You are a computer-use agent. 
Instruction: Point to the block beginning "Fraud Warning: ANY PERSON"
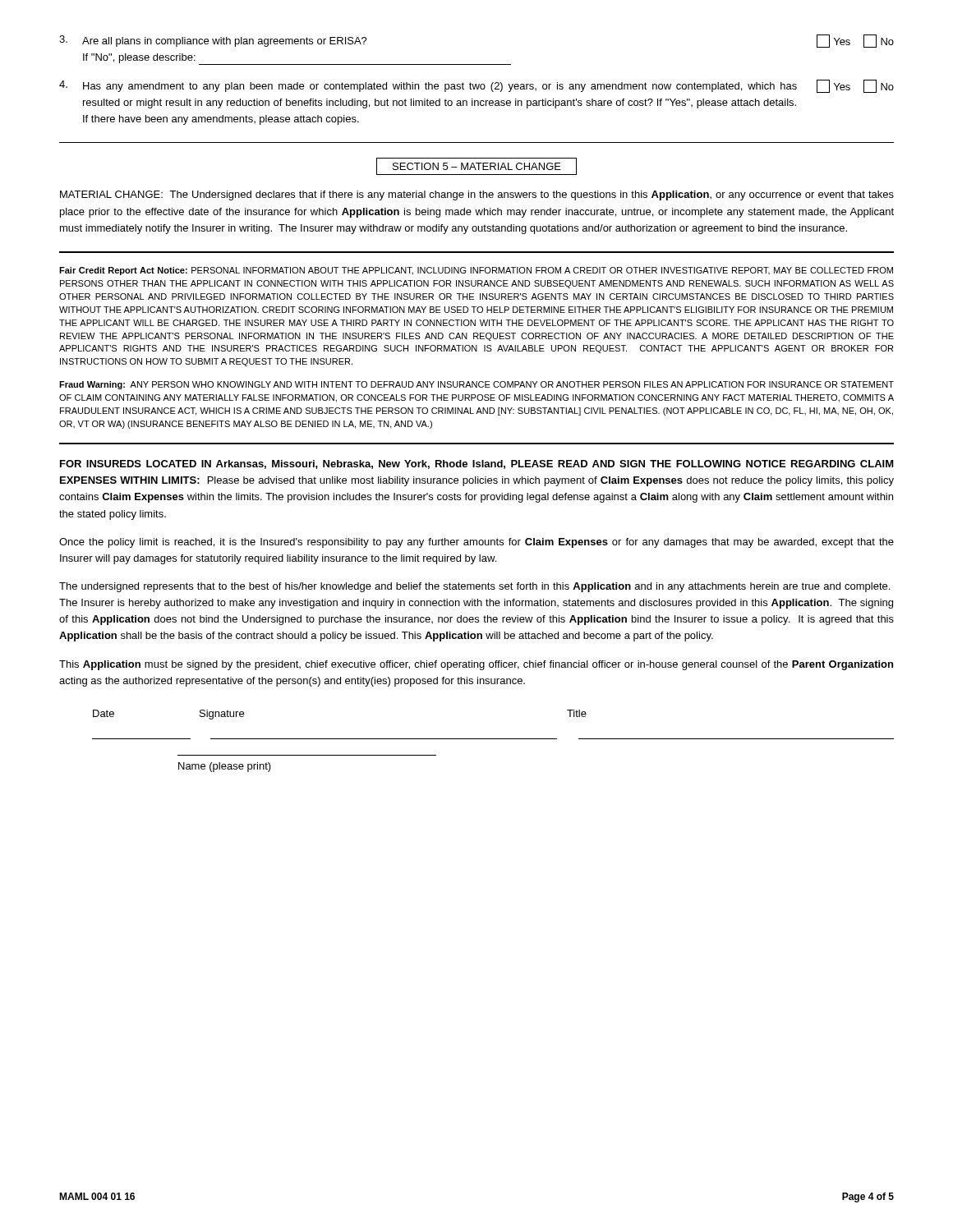(x=476, y=404)
